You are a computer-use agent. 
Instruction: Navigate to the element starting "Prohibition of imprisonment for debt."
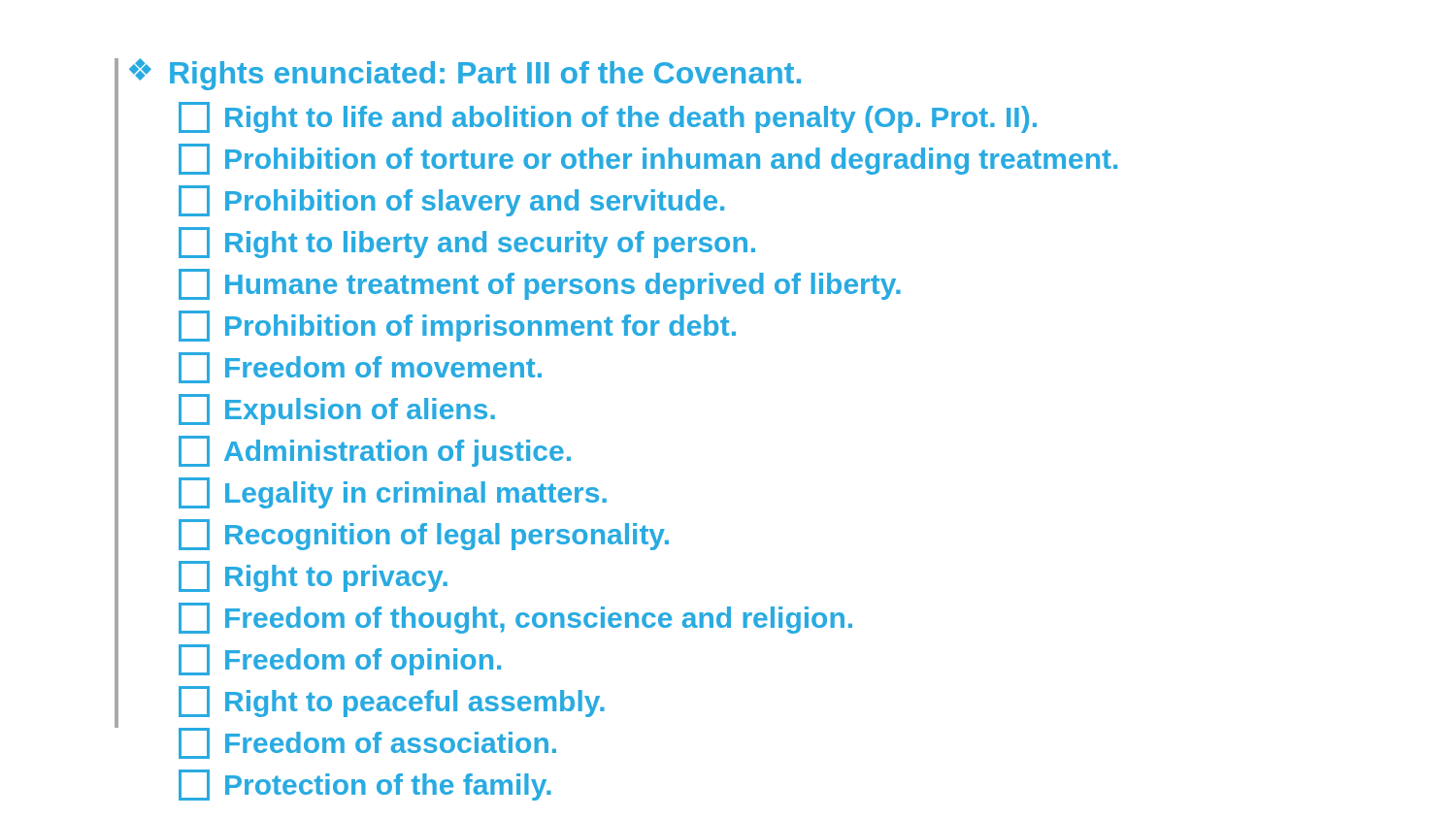(x=458, y=326)
